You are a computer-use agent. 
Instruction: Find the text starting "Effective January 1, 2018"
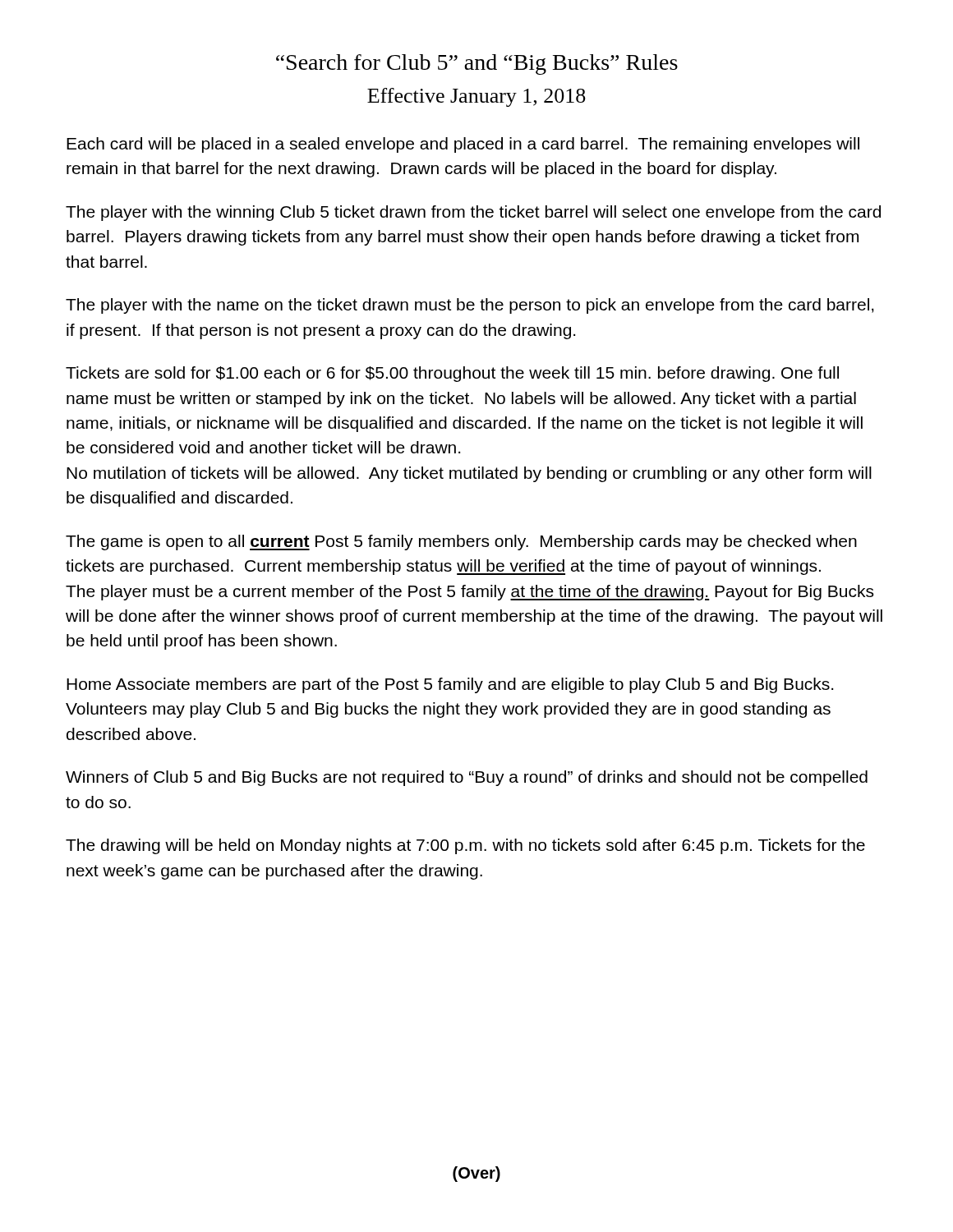click(x=476, y=96)
